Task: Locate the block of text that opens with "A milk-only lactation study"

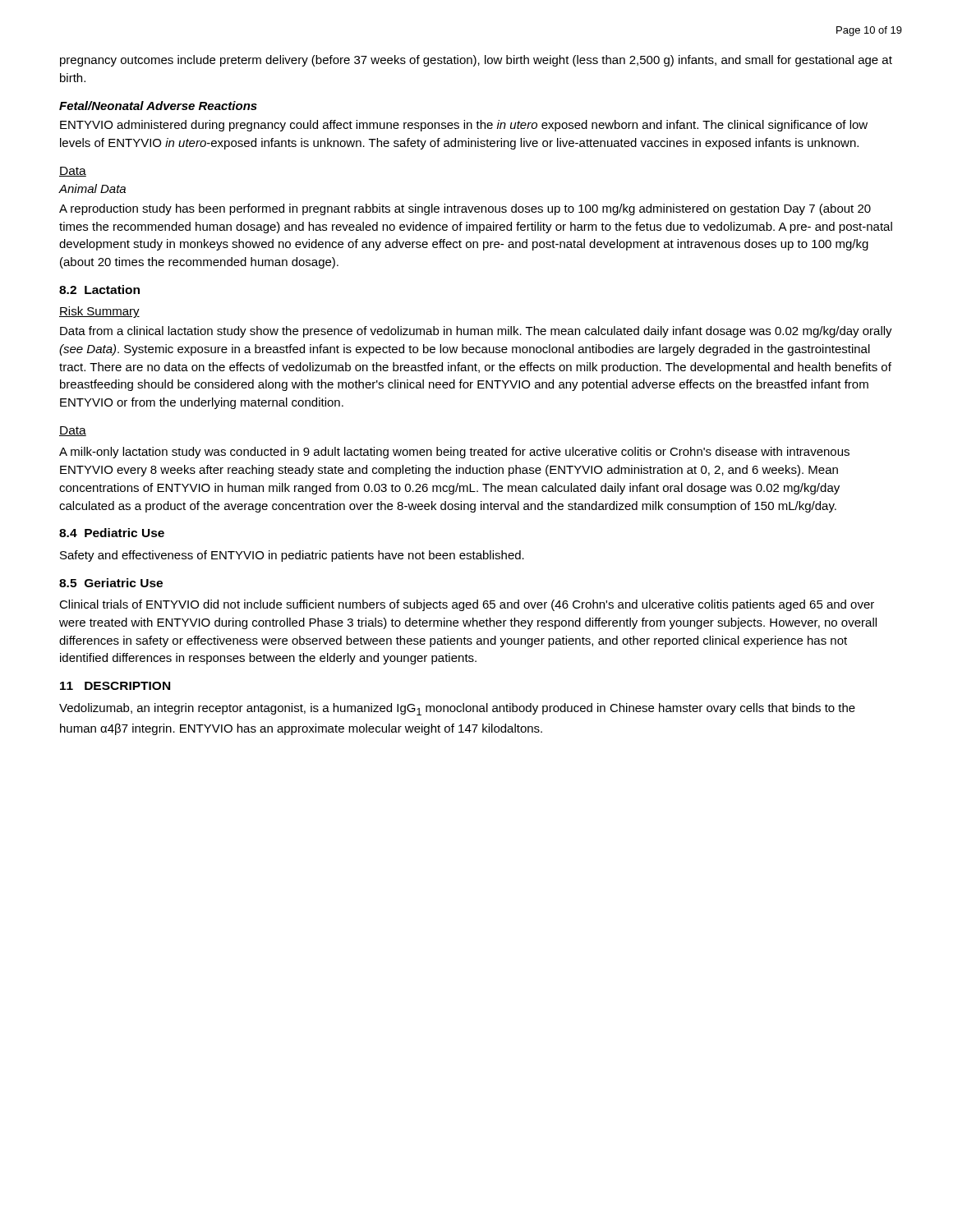Action: tap(455, 478)
